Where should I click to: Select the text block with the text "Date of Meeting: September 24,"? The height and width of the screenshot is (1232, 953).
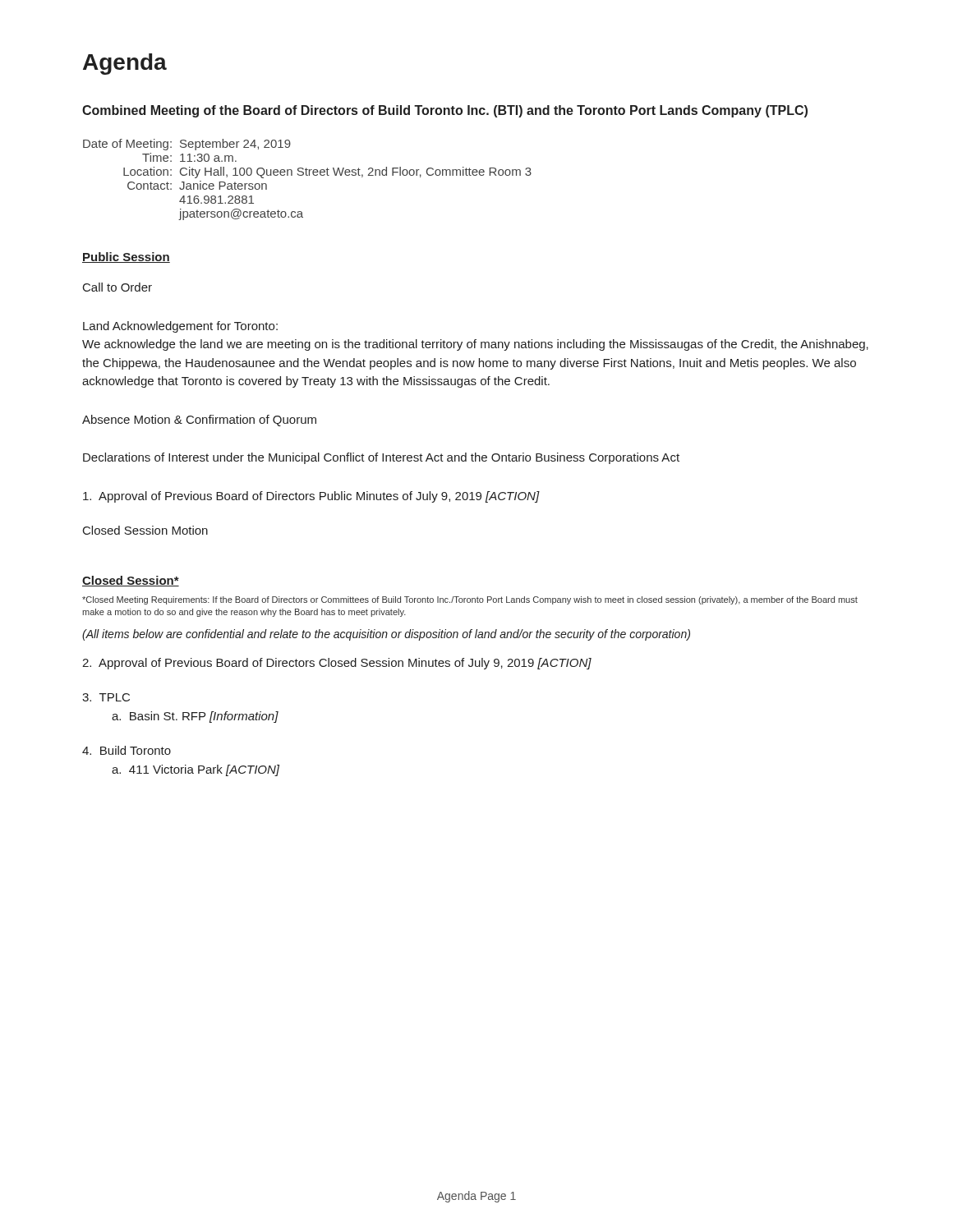[x=307, y=179]
